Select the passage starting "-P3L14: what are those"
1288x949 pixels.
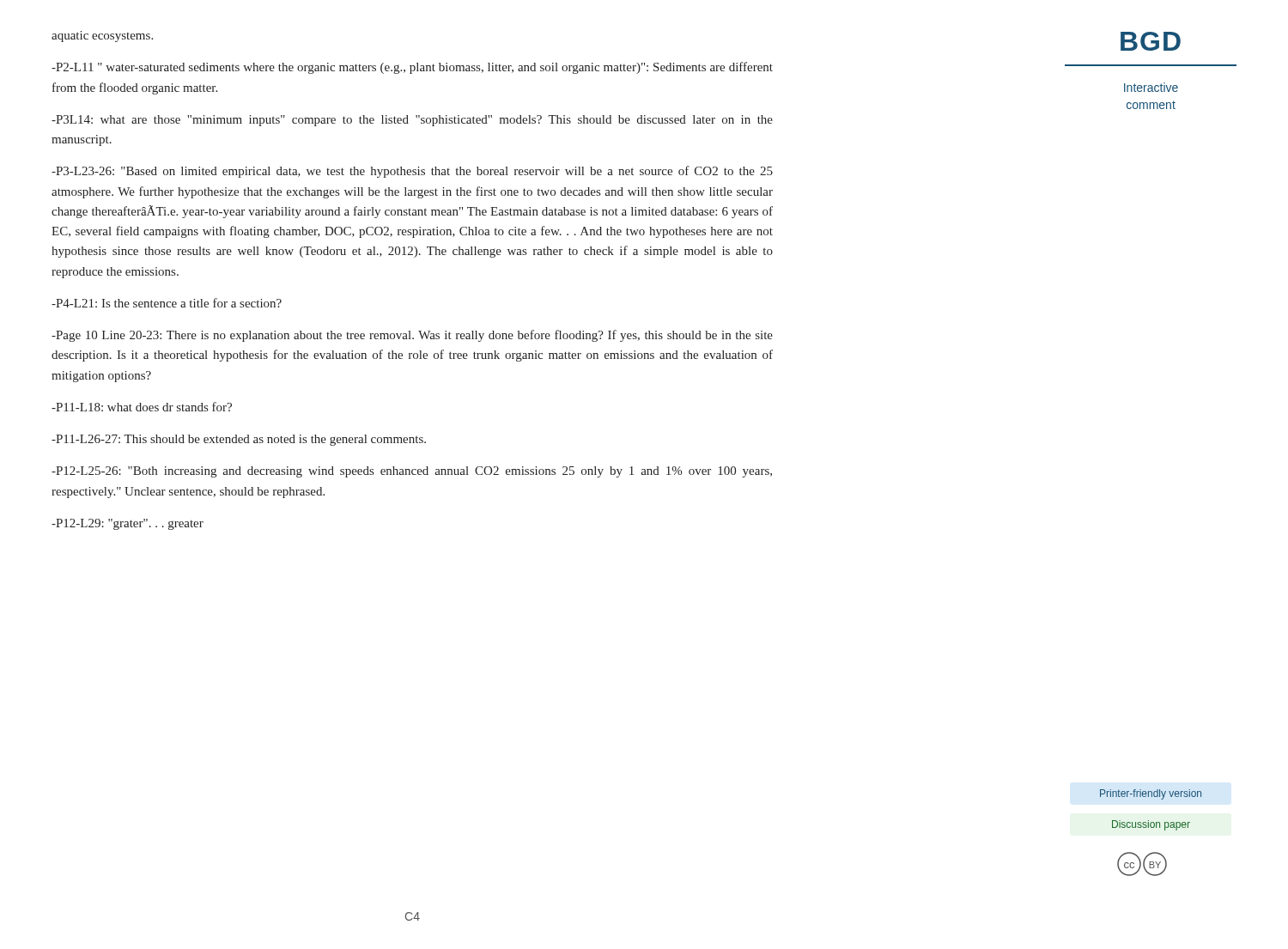tap(412, 130)
